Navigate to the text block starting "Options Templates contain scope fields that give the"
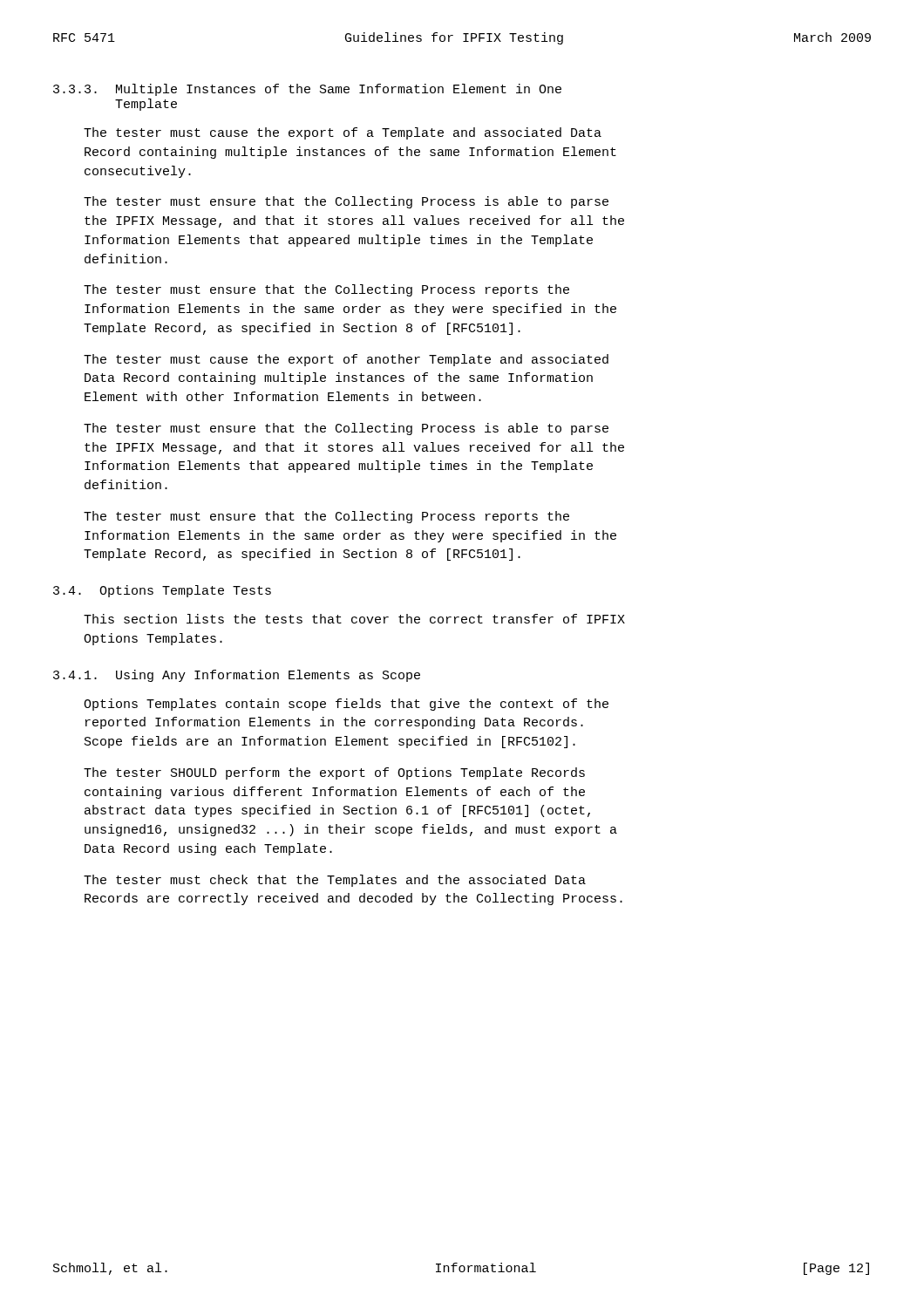This screenshot has height=1308, width=924. coord(347,724)
